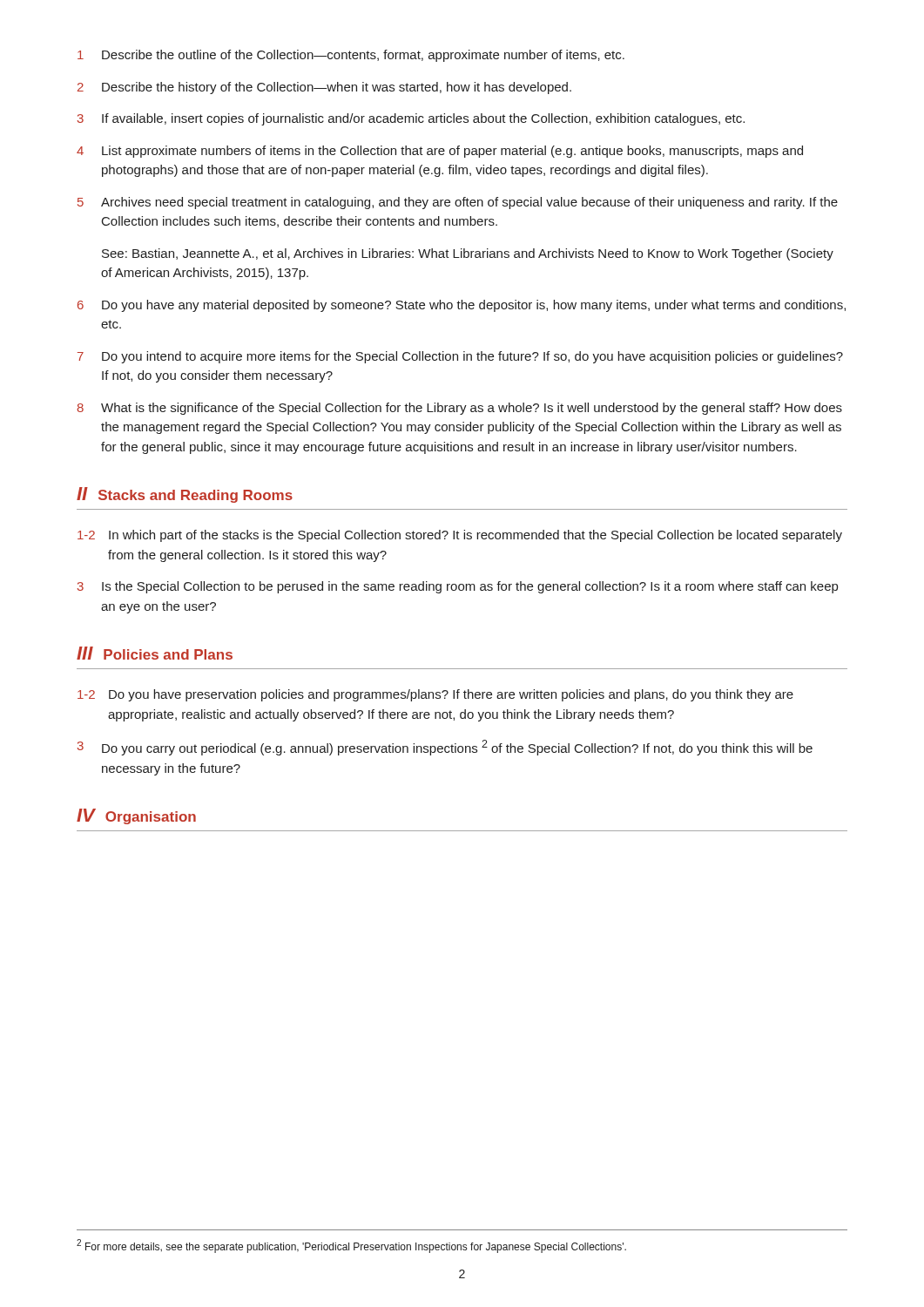Point to the block beginning "3 Do you carry out periodical (e.g. annual)"
This screenshot has height=1307, width=924.
[x=462, y=757]
